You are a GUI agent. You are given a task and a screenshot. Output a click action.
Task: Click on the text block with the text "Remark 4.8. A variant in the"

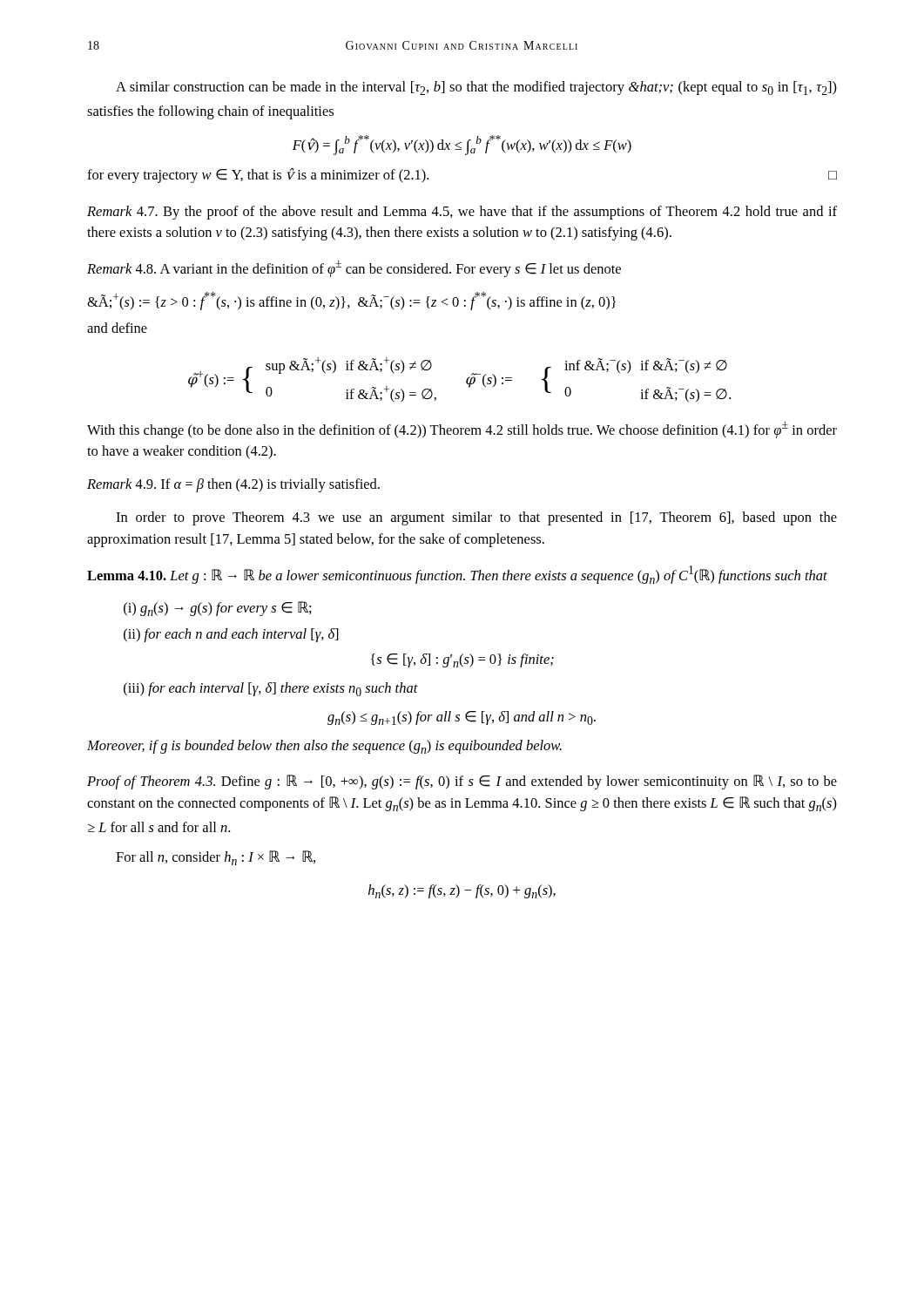pyautogui.click(x=462, y=268)
